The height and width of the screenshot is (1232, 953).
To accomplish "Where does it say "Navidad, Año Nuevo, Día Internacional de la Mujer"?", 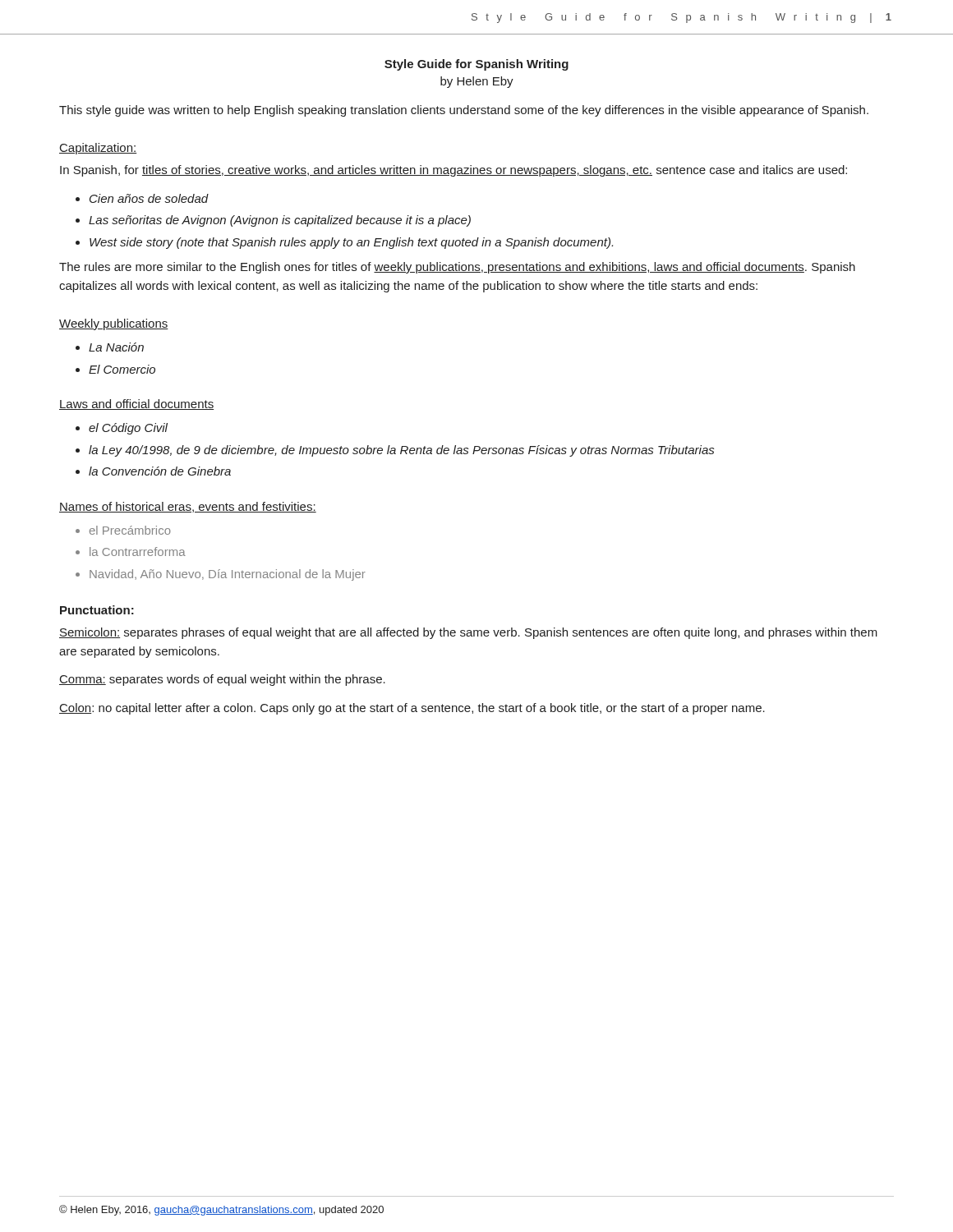I will (227, 573).
